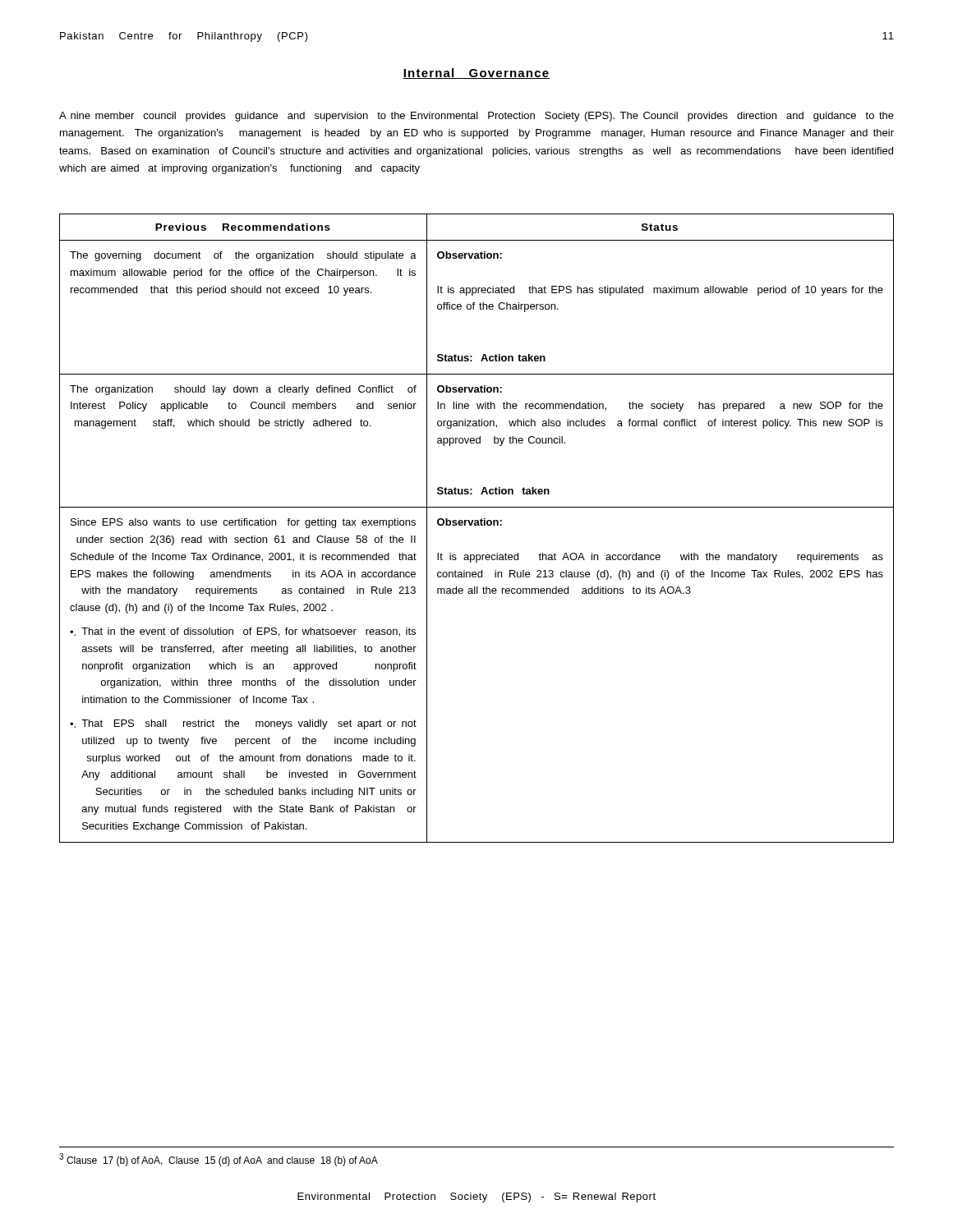The width and height of the screenshot is (953, 1232).
Task: Locate the text "Internal Governance"
Action: [x=476, y=73]
